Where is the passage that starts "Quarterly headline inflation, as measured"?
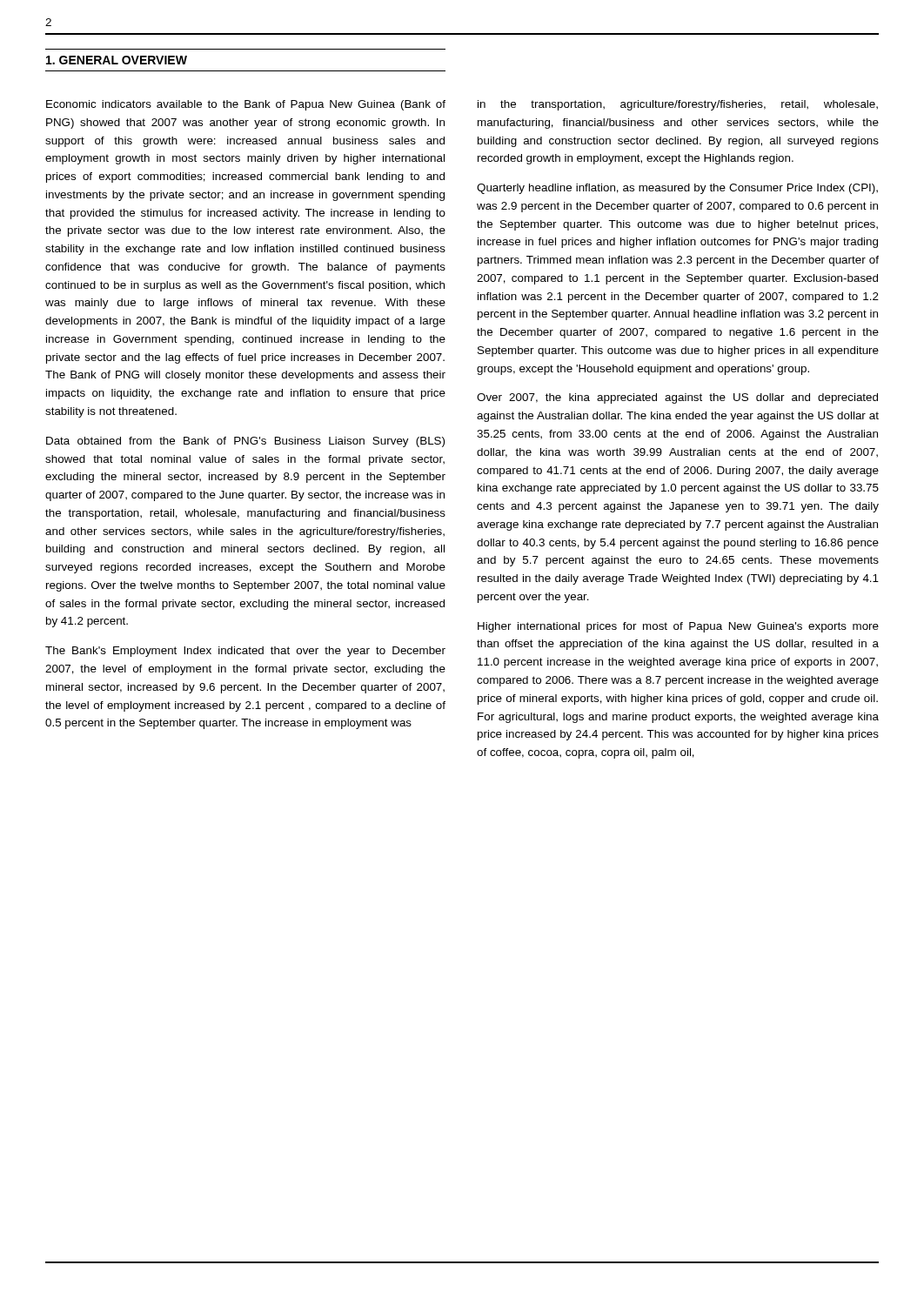 [678, 278]
